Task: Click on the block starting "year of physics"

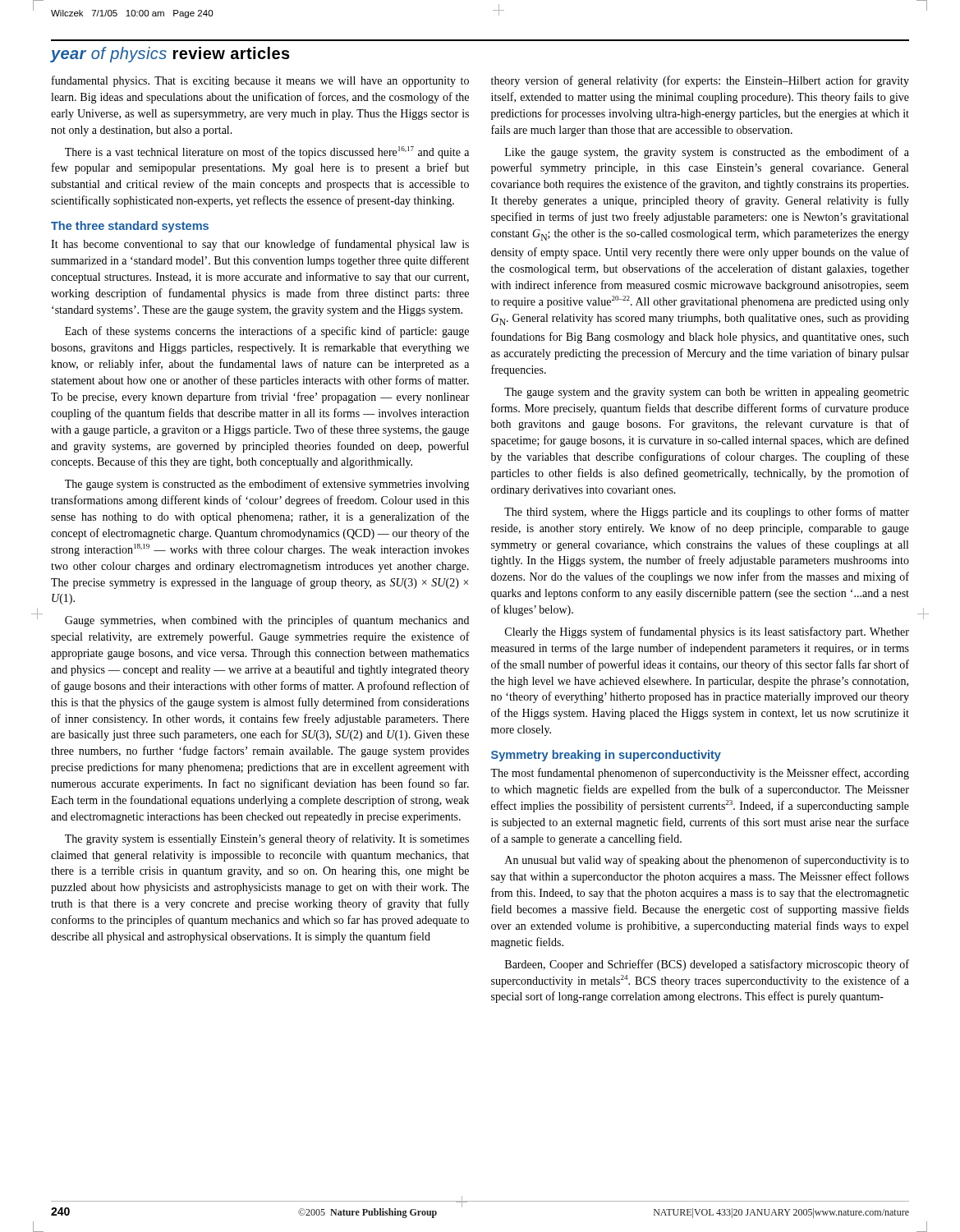Action: pos(171,53)
